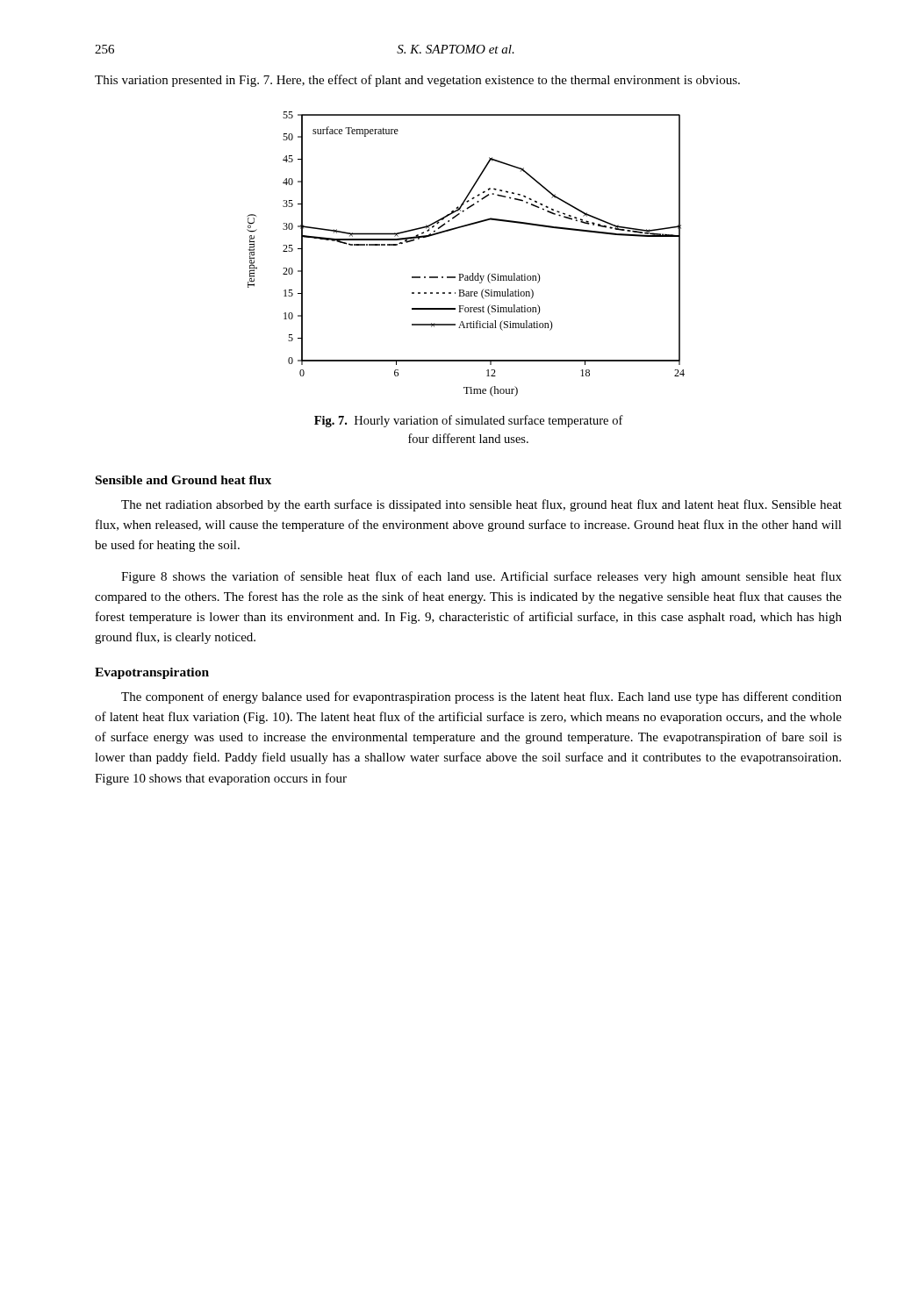
Task: Find the block on this page that starts "The component of"
Action: (468, 737)
